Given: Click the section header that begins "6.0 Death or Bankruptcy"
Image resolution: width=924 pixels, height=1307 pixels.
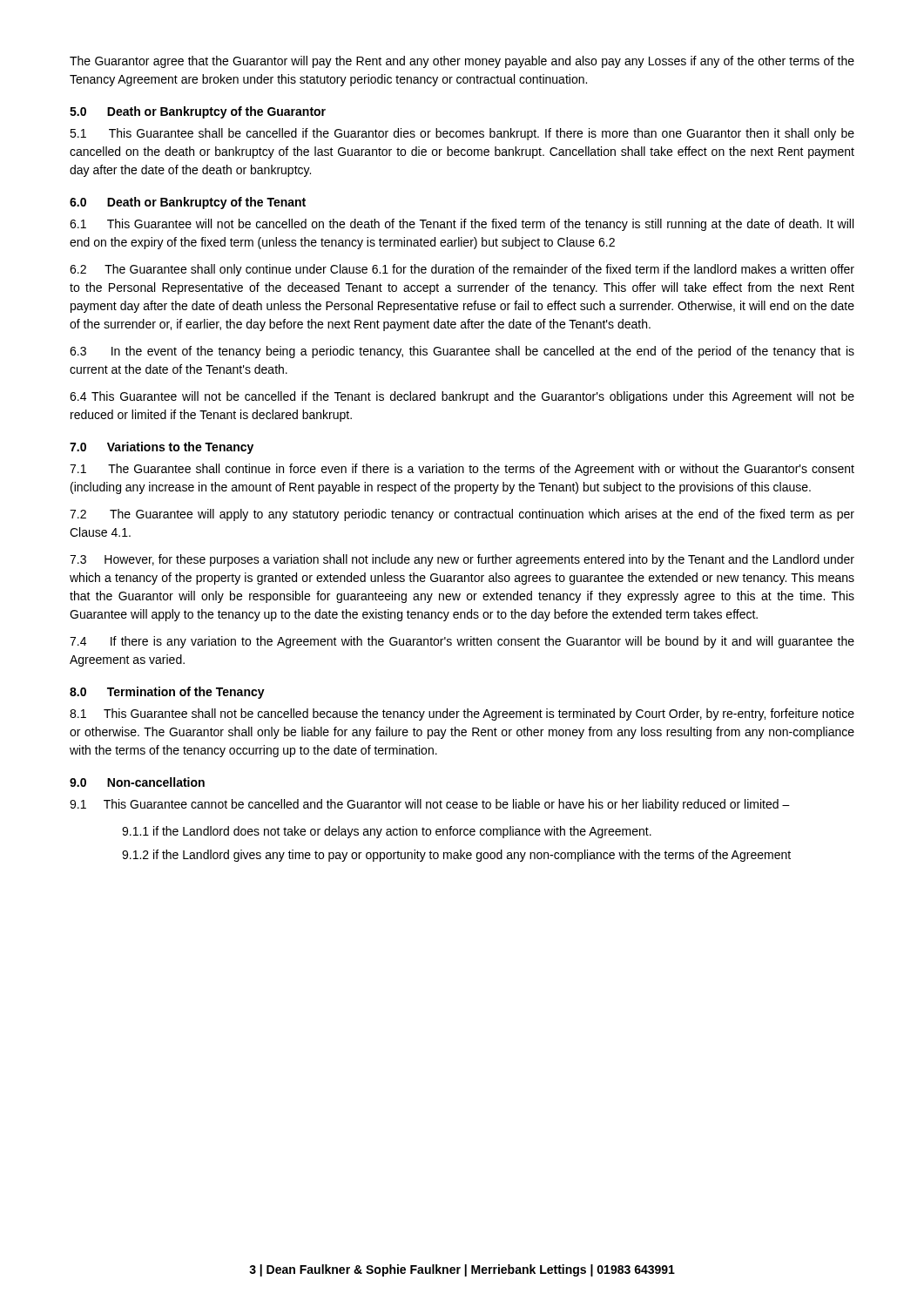Looking at the screenshot, I should [188, 202].
